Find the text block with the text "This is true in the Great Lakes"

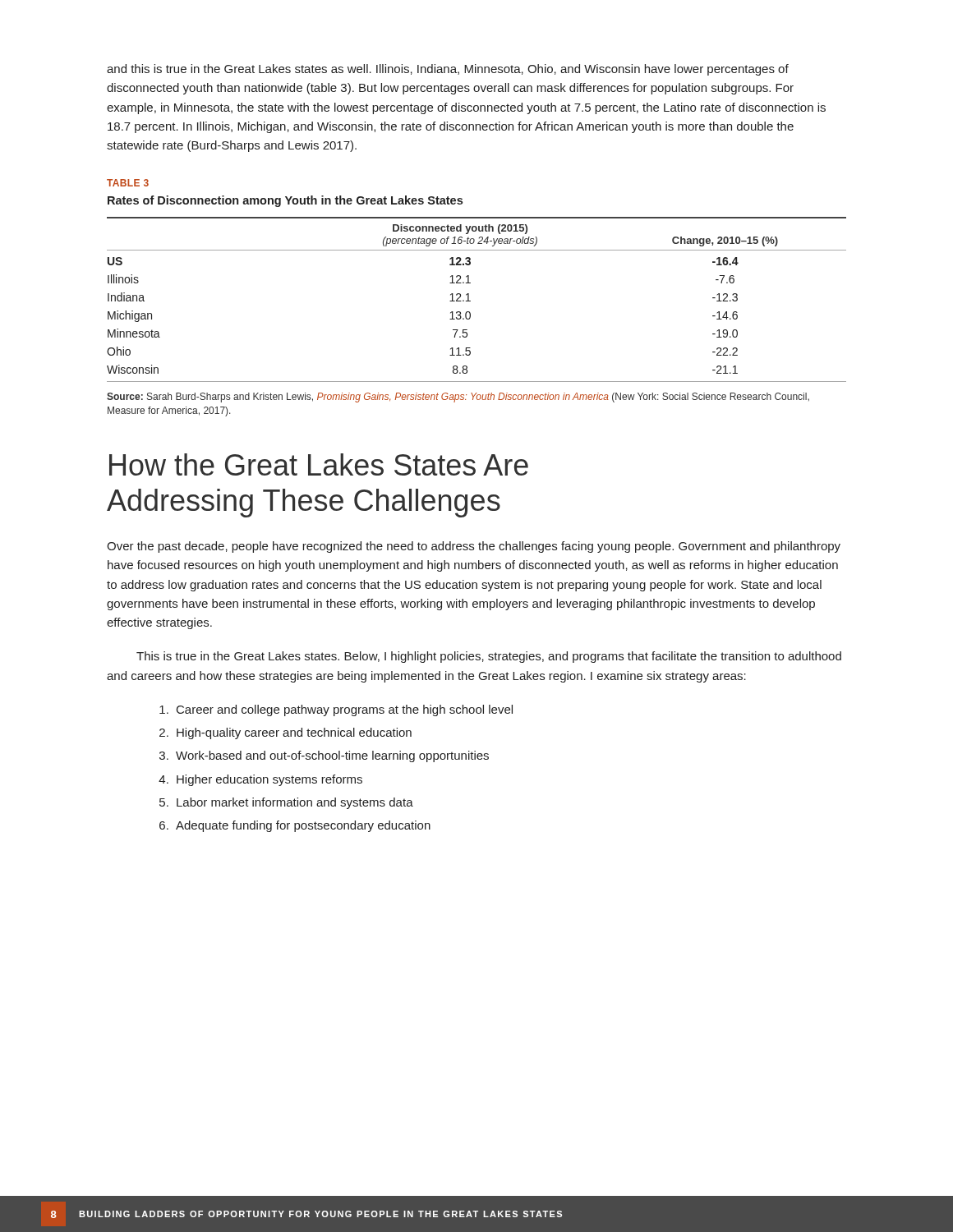click(474, 666)
